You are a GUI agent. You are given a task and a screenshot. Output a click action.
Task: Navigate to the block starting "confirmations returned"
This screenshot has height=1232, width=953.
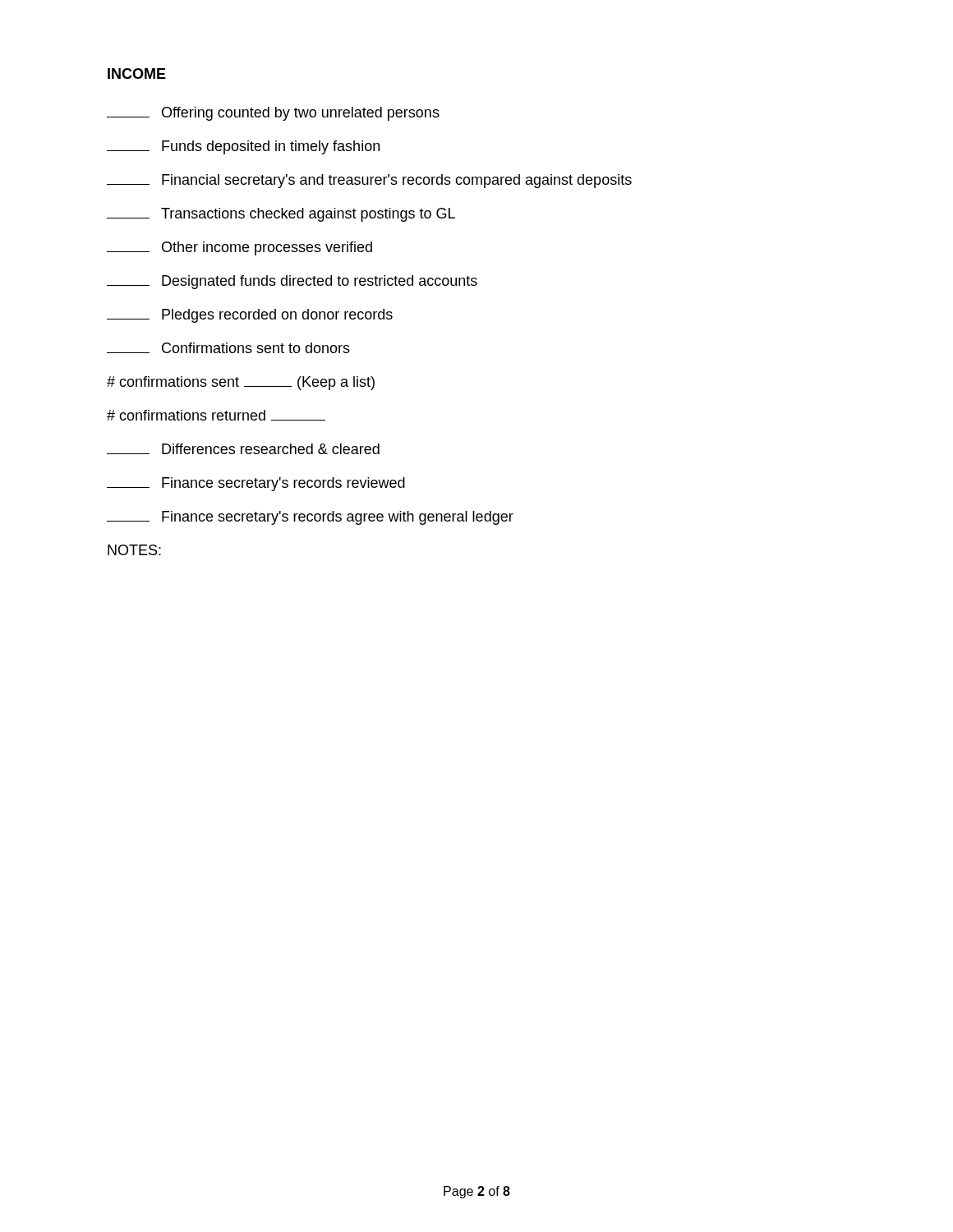[x=216, y=416]
